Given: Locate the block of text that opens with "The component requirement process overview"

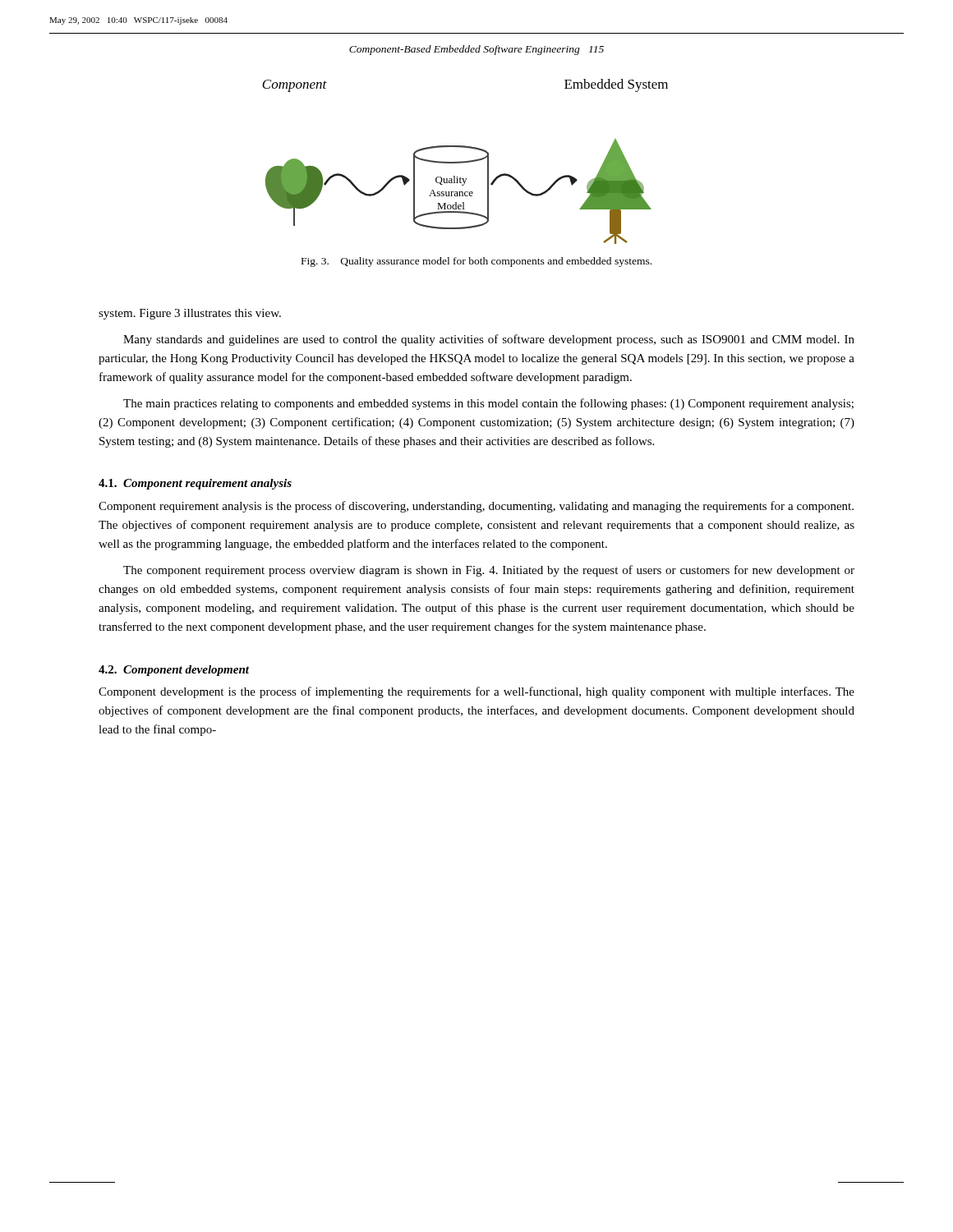Looking at the screenshot, I should 476,598.
